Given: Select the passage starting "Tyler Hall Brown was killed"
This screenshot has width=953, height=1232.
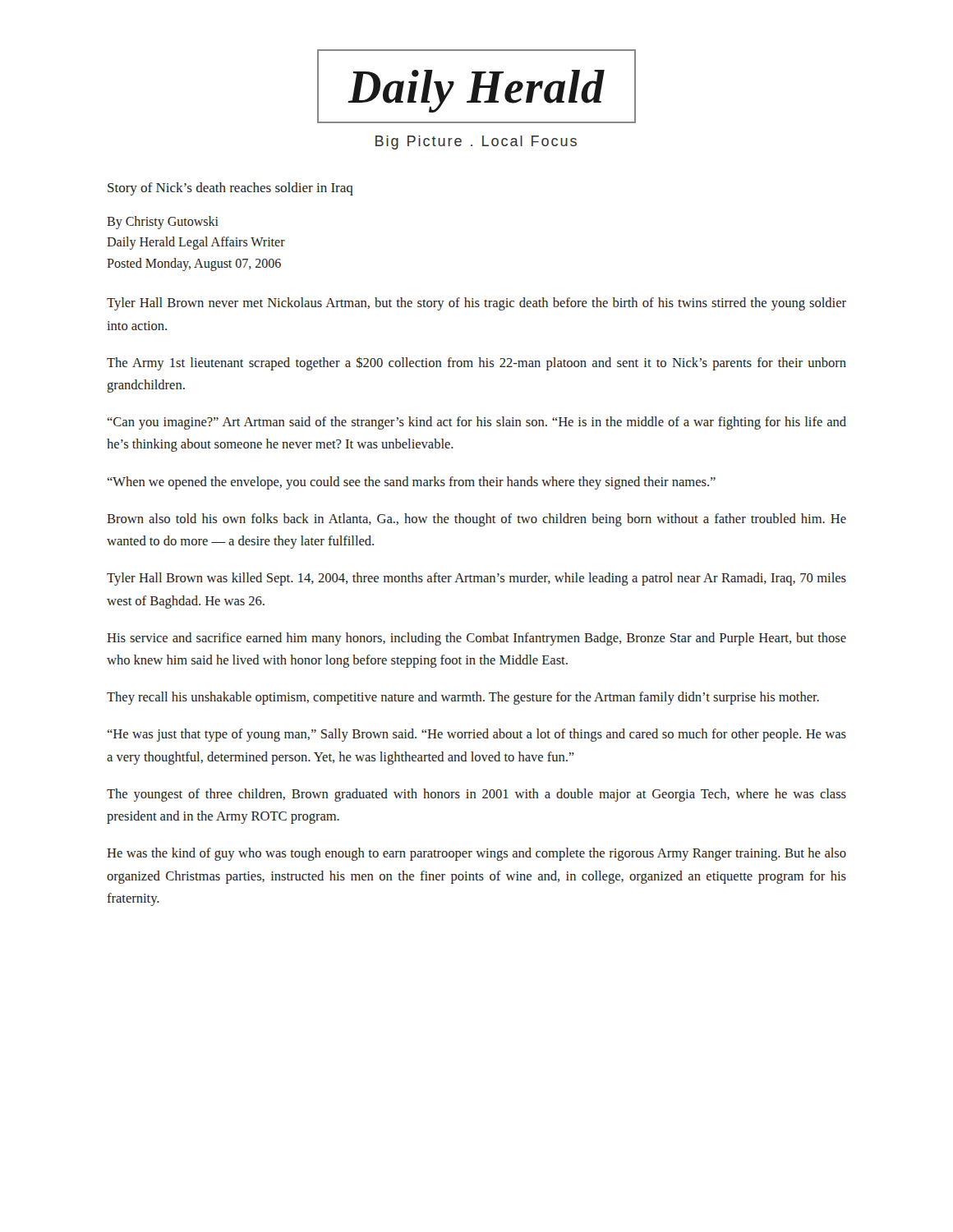Looking at the screenshot, I should [476, 589].
